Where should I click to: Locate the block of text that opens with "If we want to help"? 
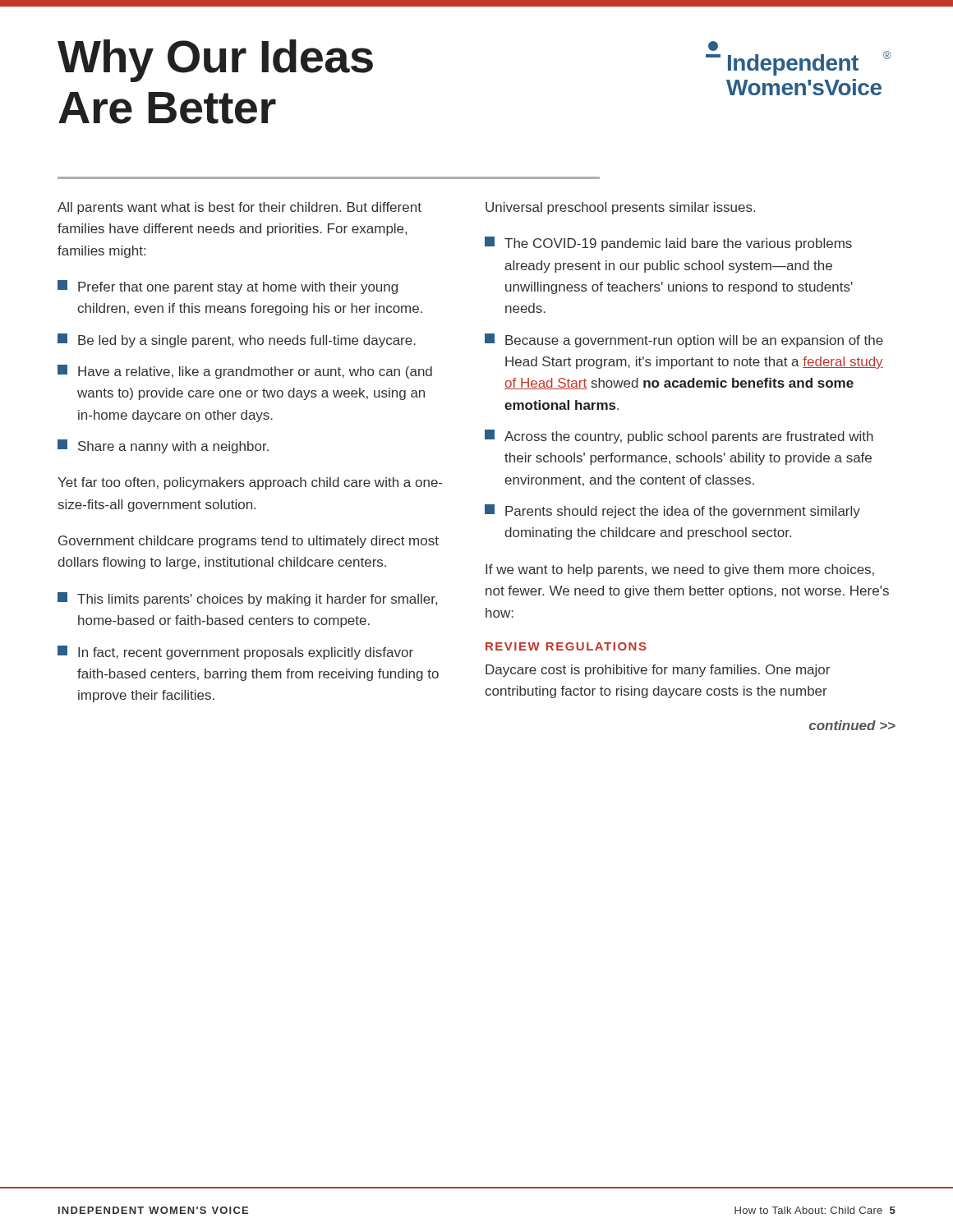point(690,592)
